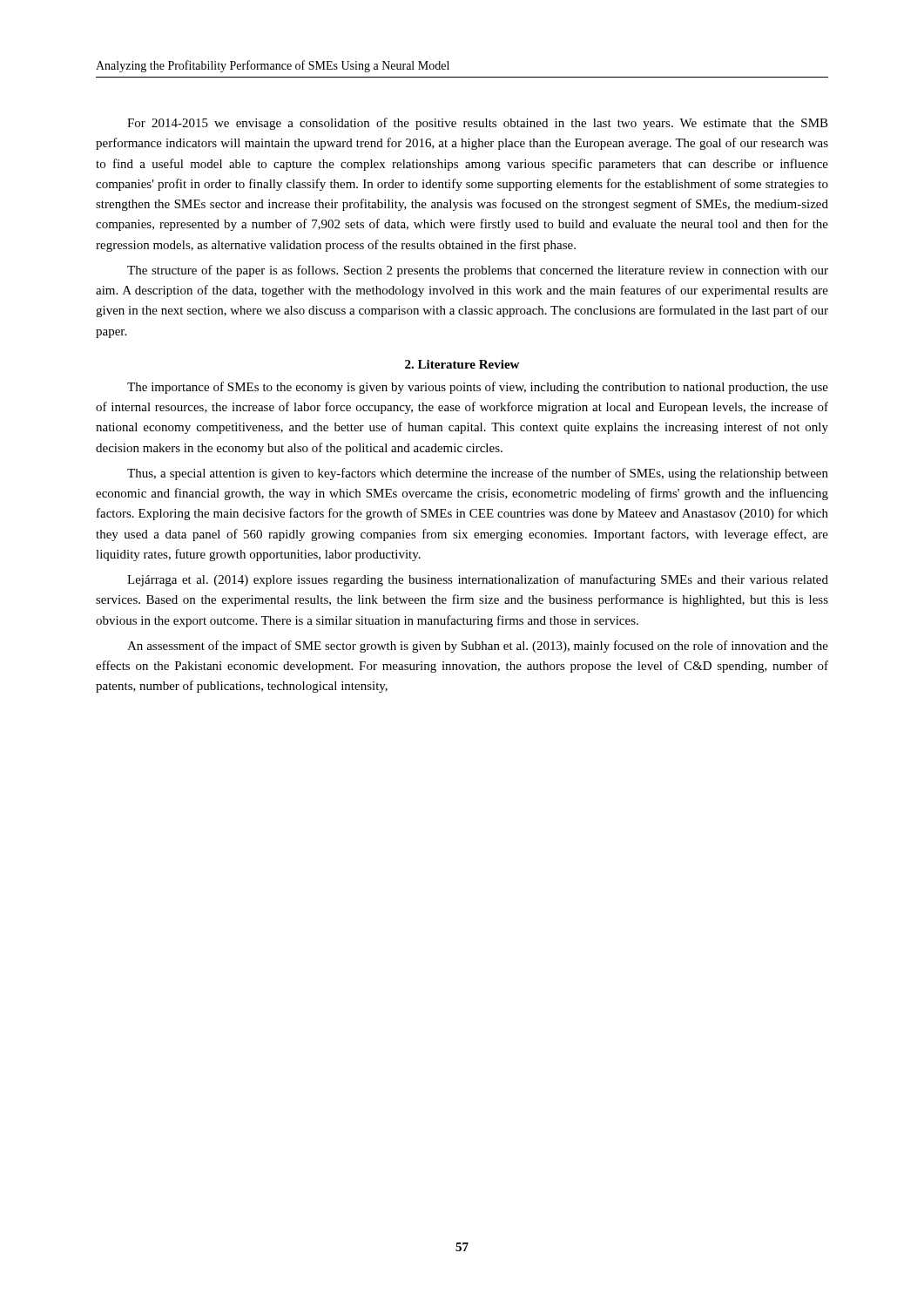This screenshot has width=924, height=1307.
Task: Point to the text starting "The structure of the paper"
Action: (x=462, y=301)
